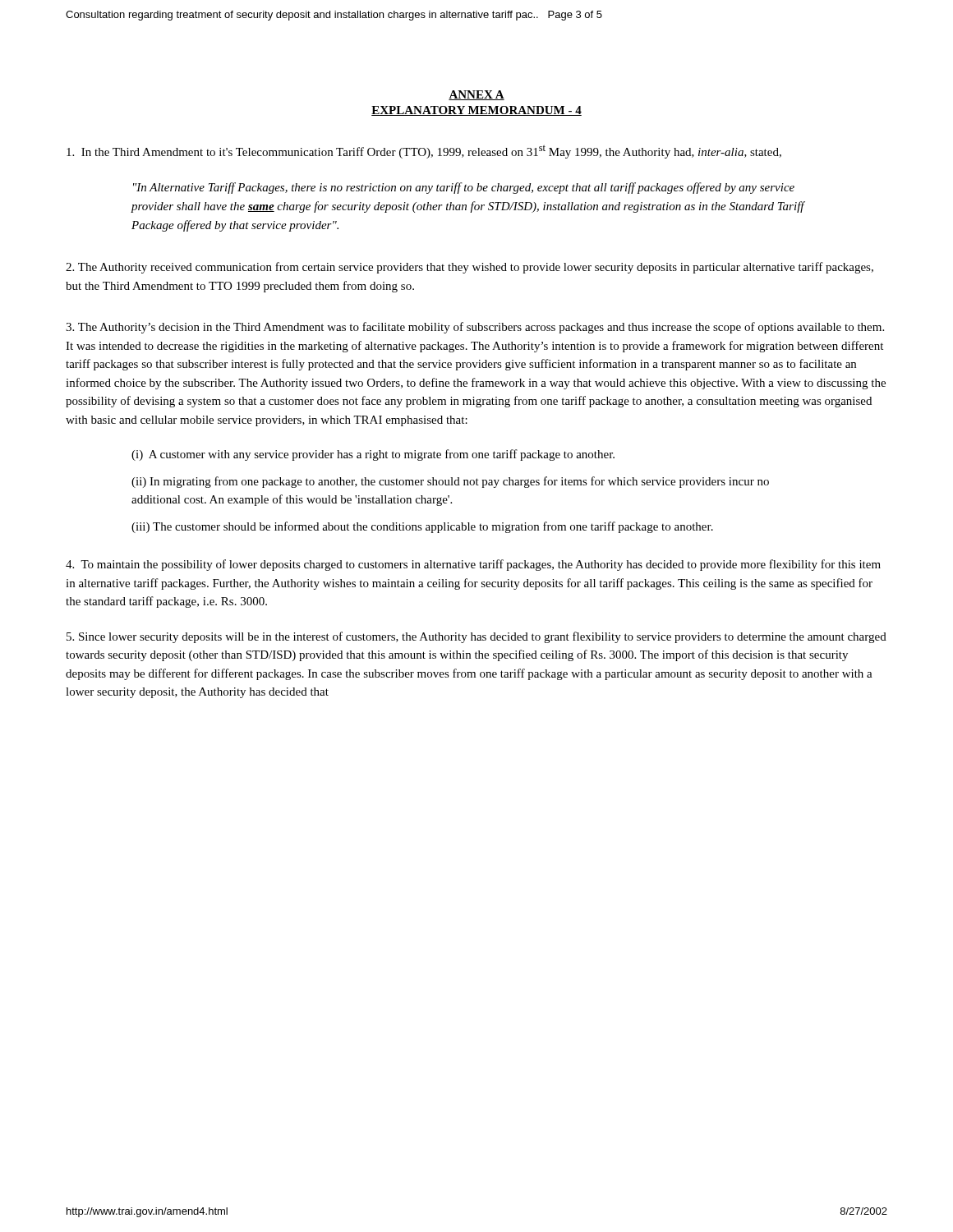Select the text starting ""In Alternative Tariff Packages, there"
The width and height of the screenshot is (953, 1232).
click(468, 206)
